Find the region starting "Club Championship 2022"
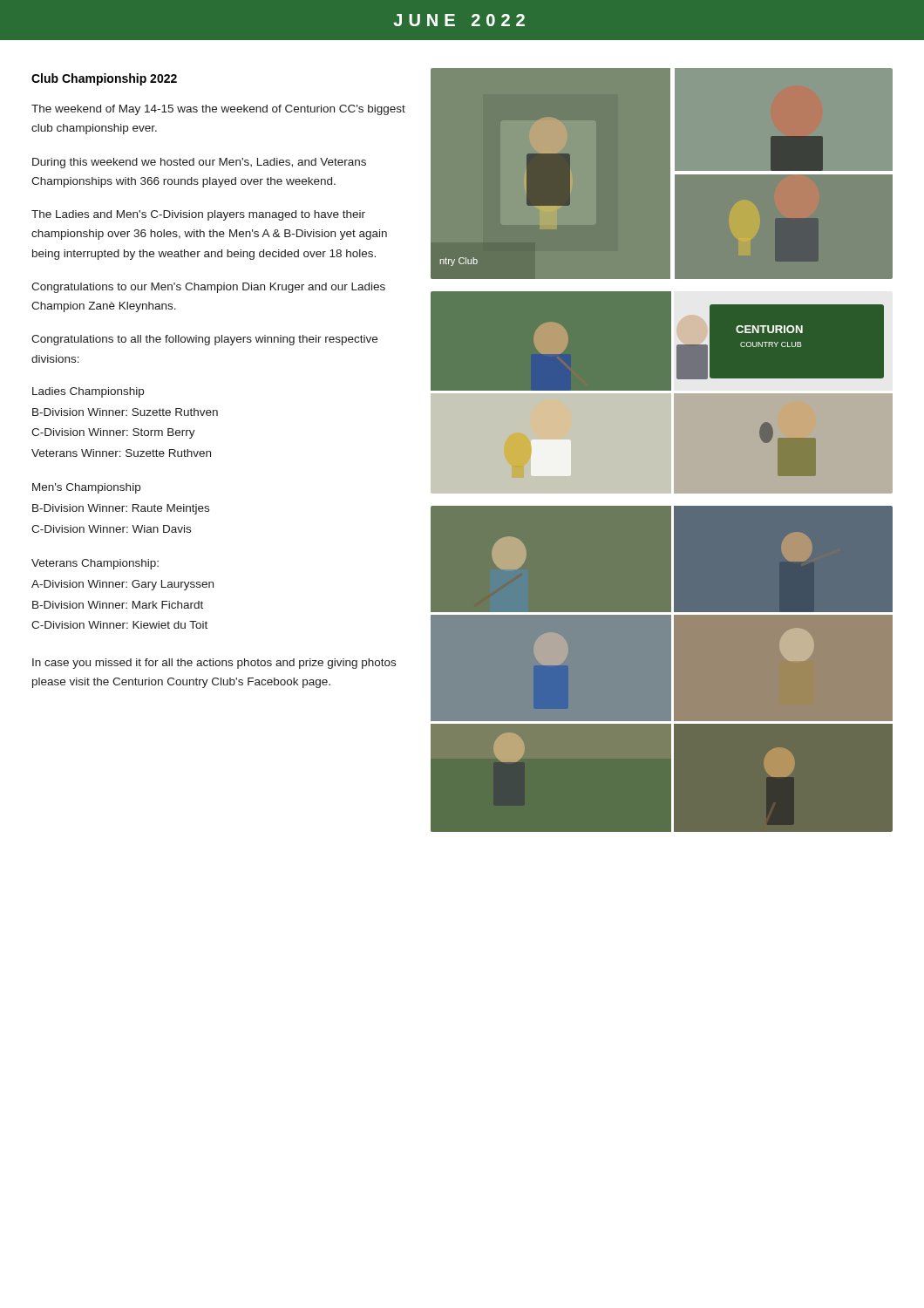Viewport: 924px width, 1308px height. (x=104, y=78)
